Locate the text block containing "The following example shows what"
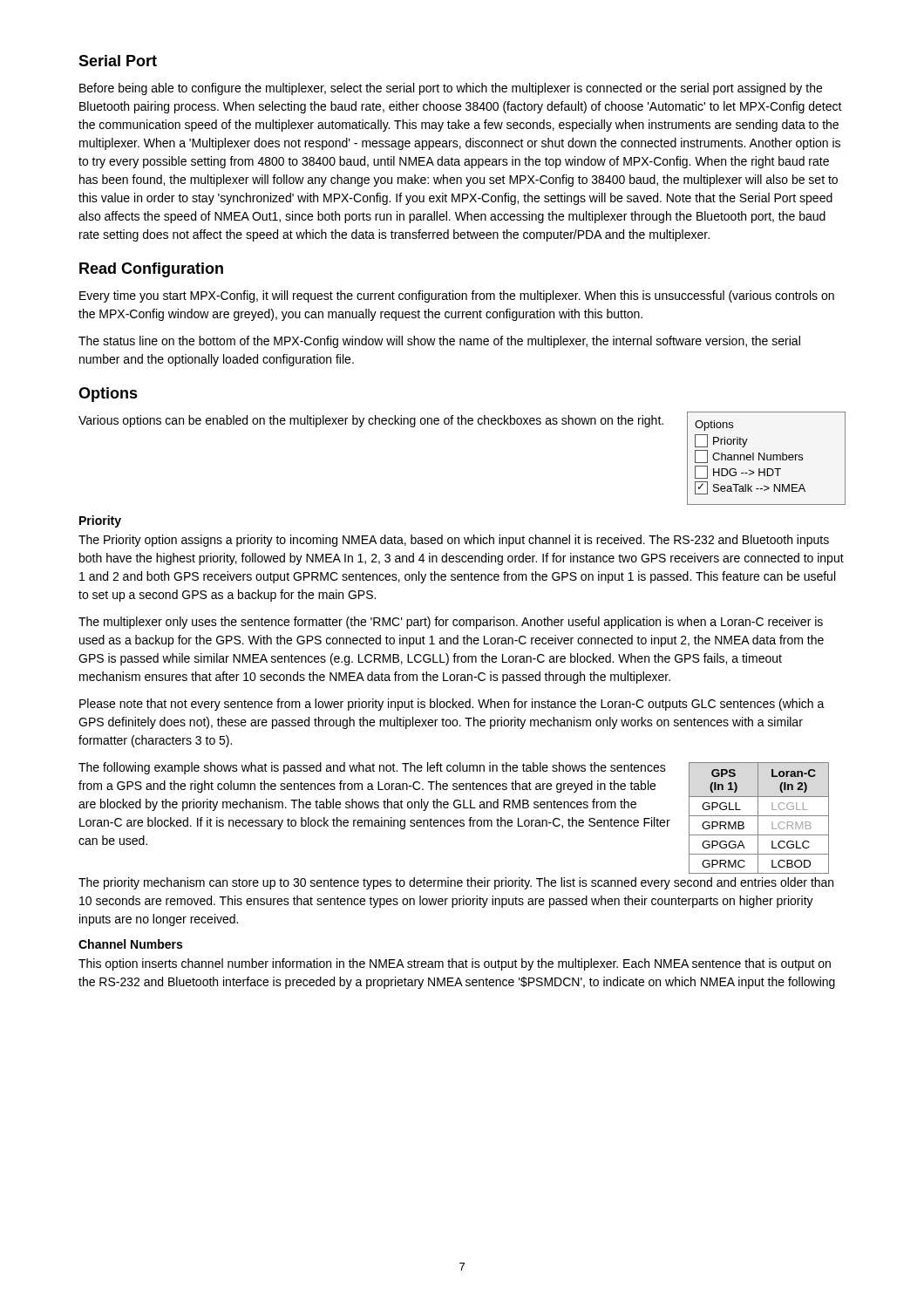The image size is (924, 1308). 375,804
